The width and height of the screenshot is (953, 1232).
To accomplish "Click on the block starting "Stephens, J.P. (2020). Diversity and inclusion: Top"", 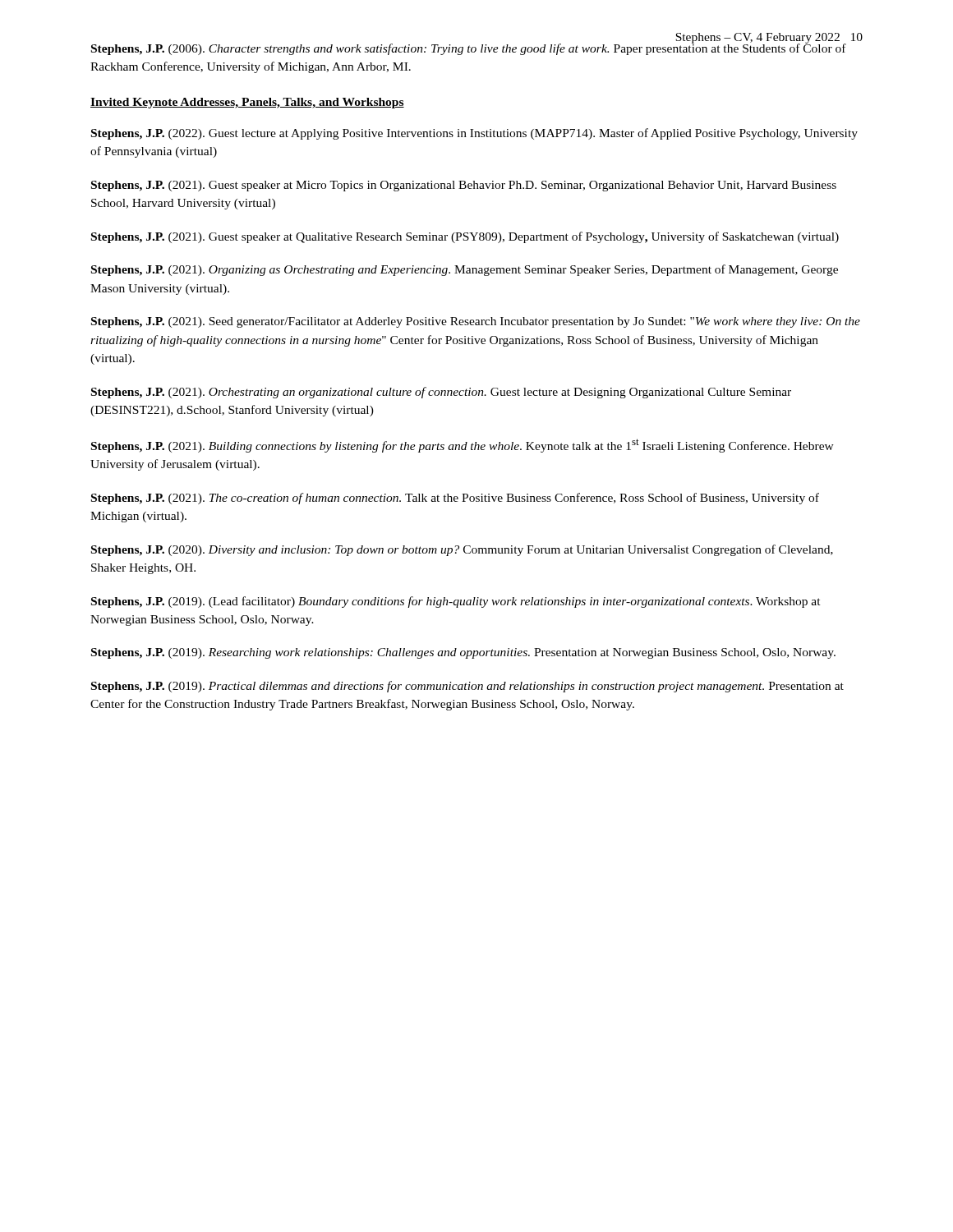I will tap(462, 558).
